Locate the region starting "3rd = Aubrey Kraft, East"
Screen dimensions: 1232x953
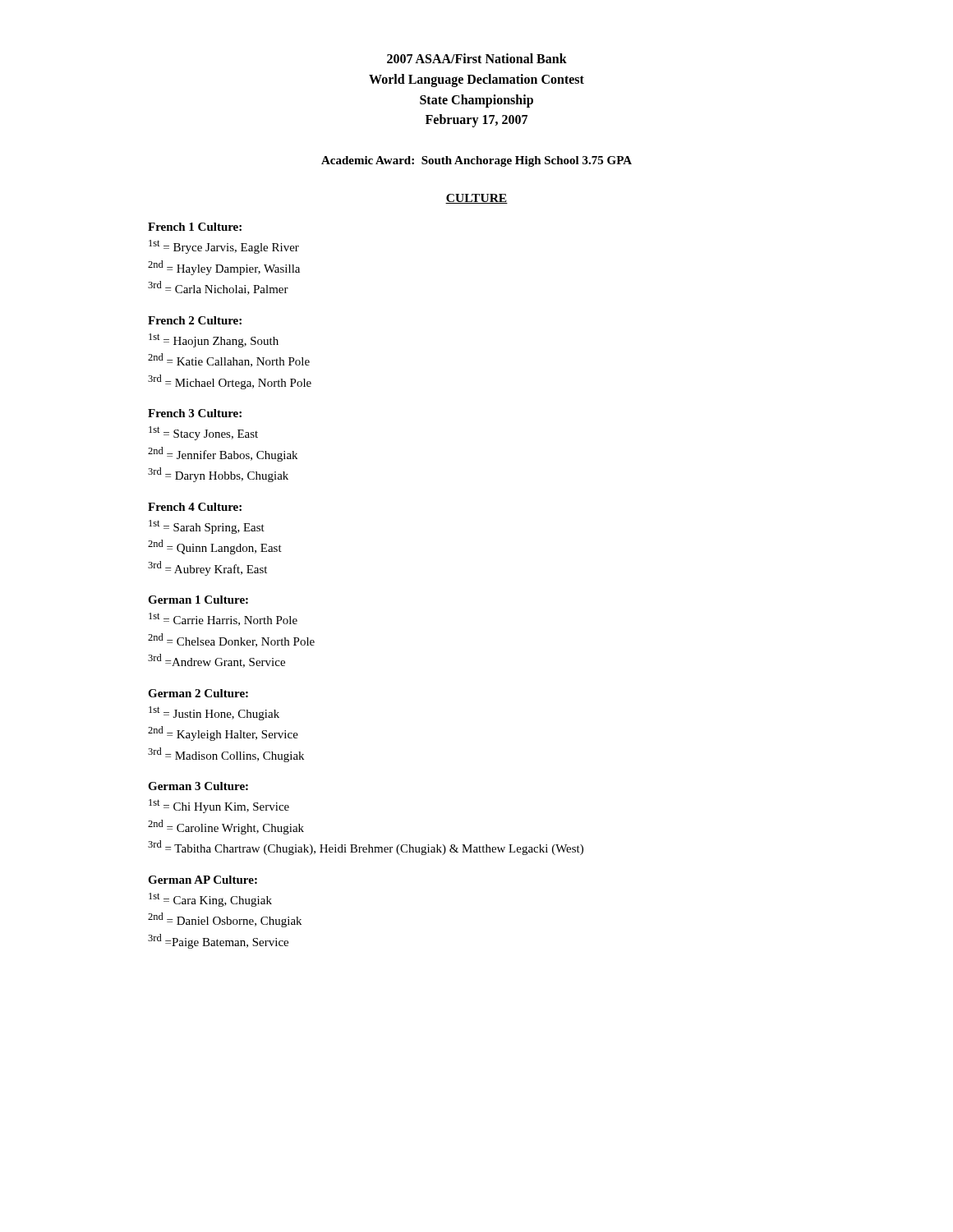click(208, 567)
